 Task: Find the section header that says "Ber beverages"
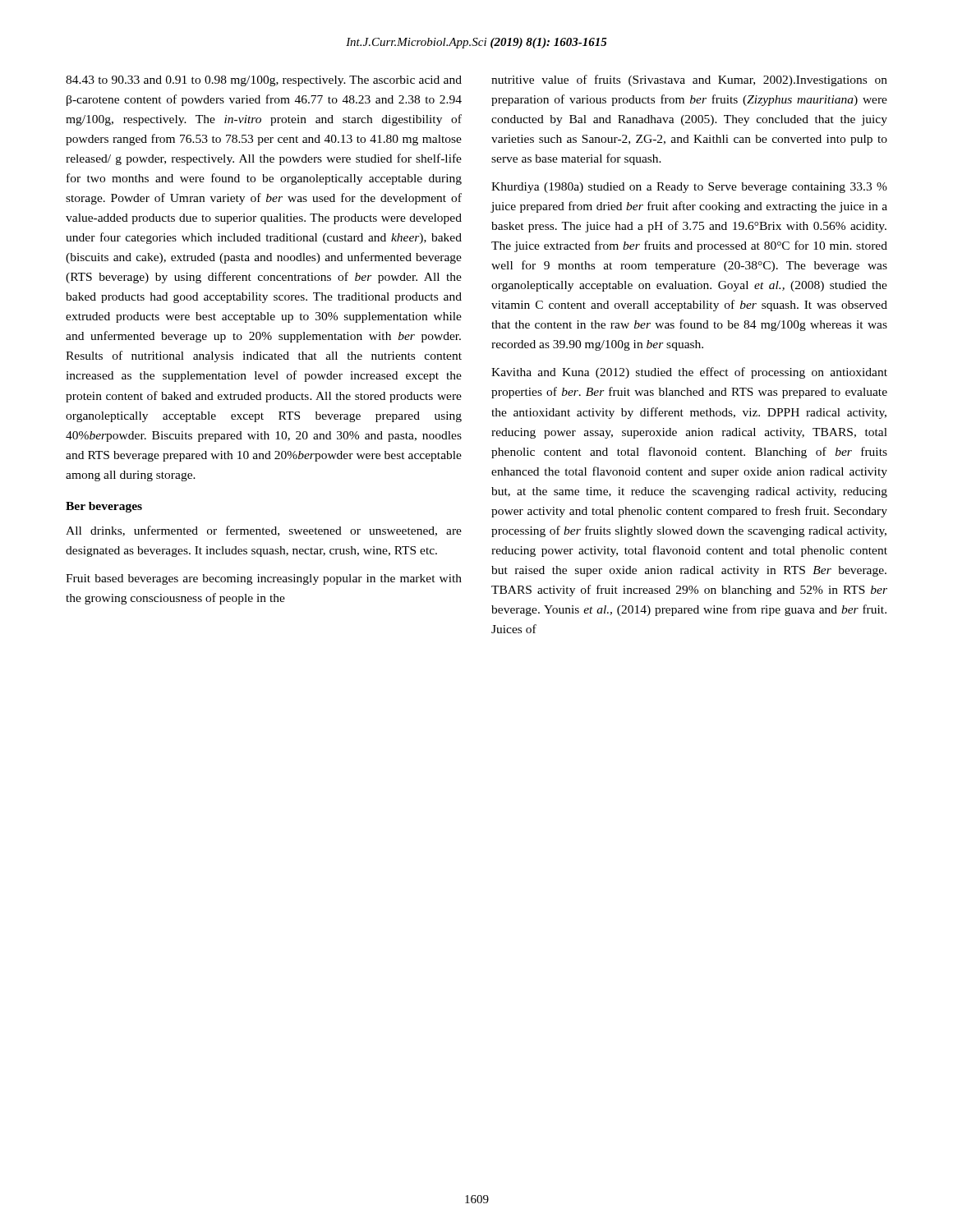coord(104,505)
